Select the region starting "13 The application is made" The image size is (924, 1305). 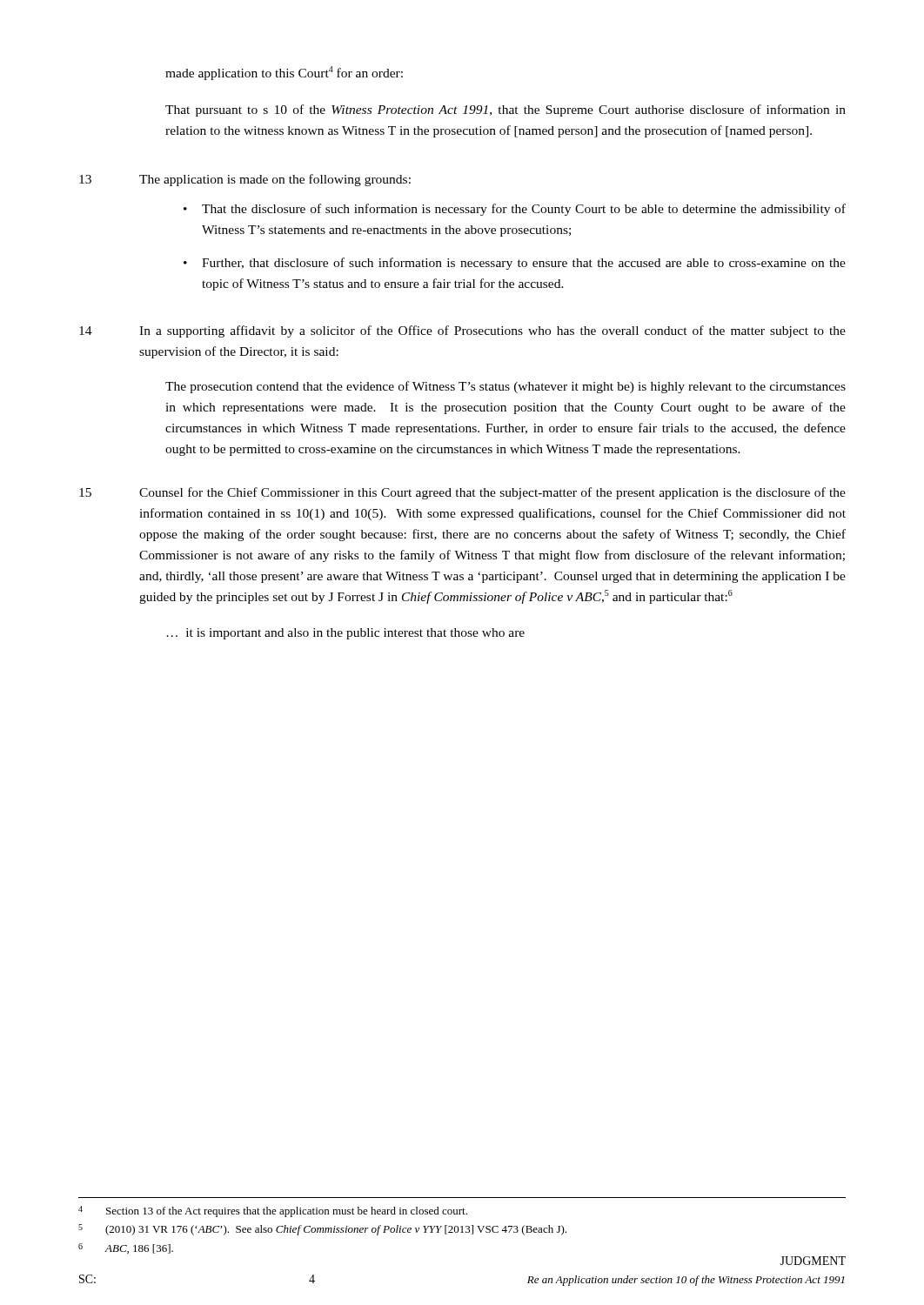click(462, 238)
